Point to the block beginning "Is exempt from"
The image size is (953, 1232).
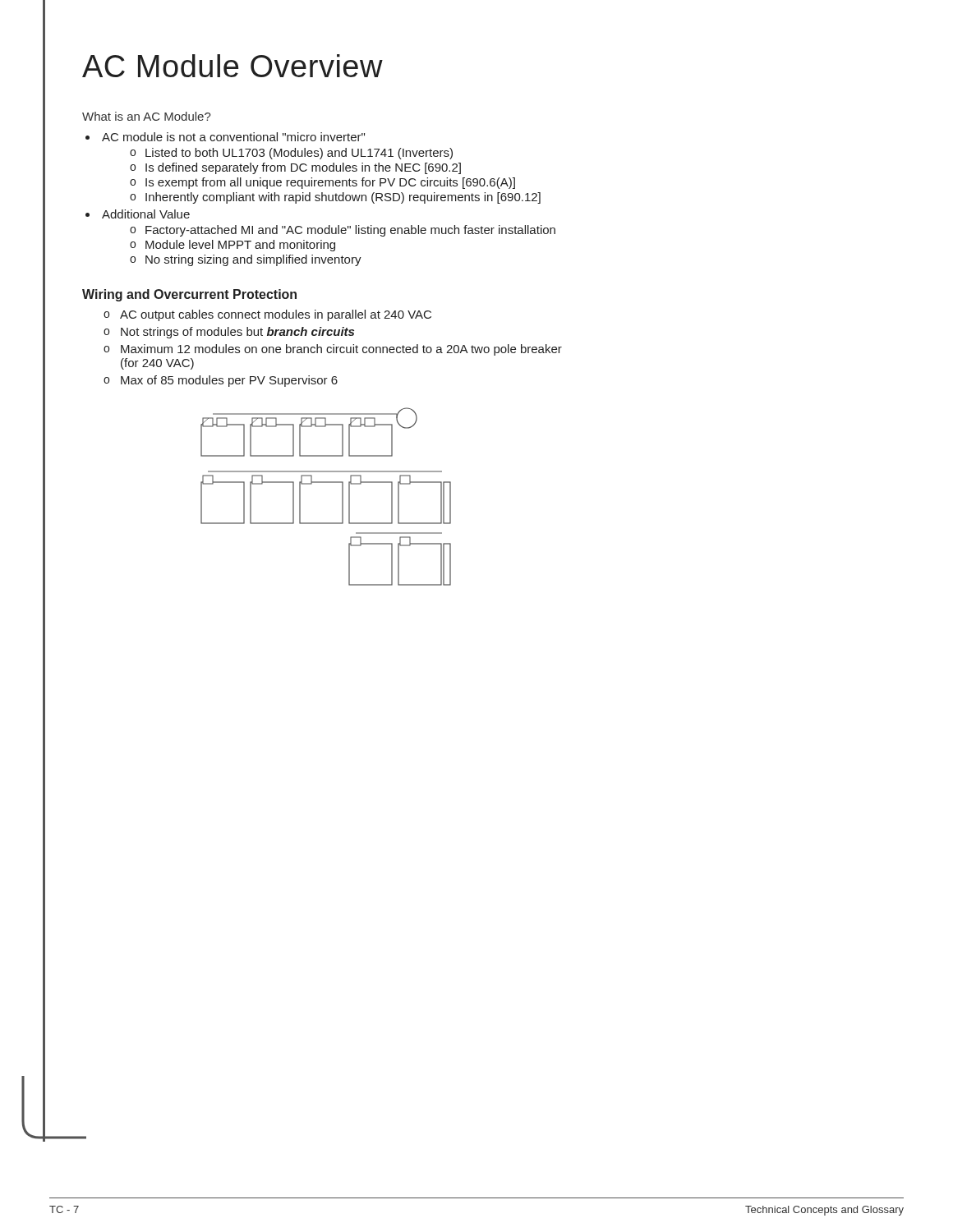330,182
